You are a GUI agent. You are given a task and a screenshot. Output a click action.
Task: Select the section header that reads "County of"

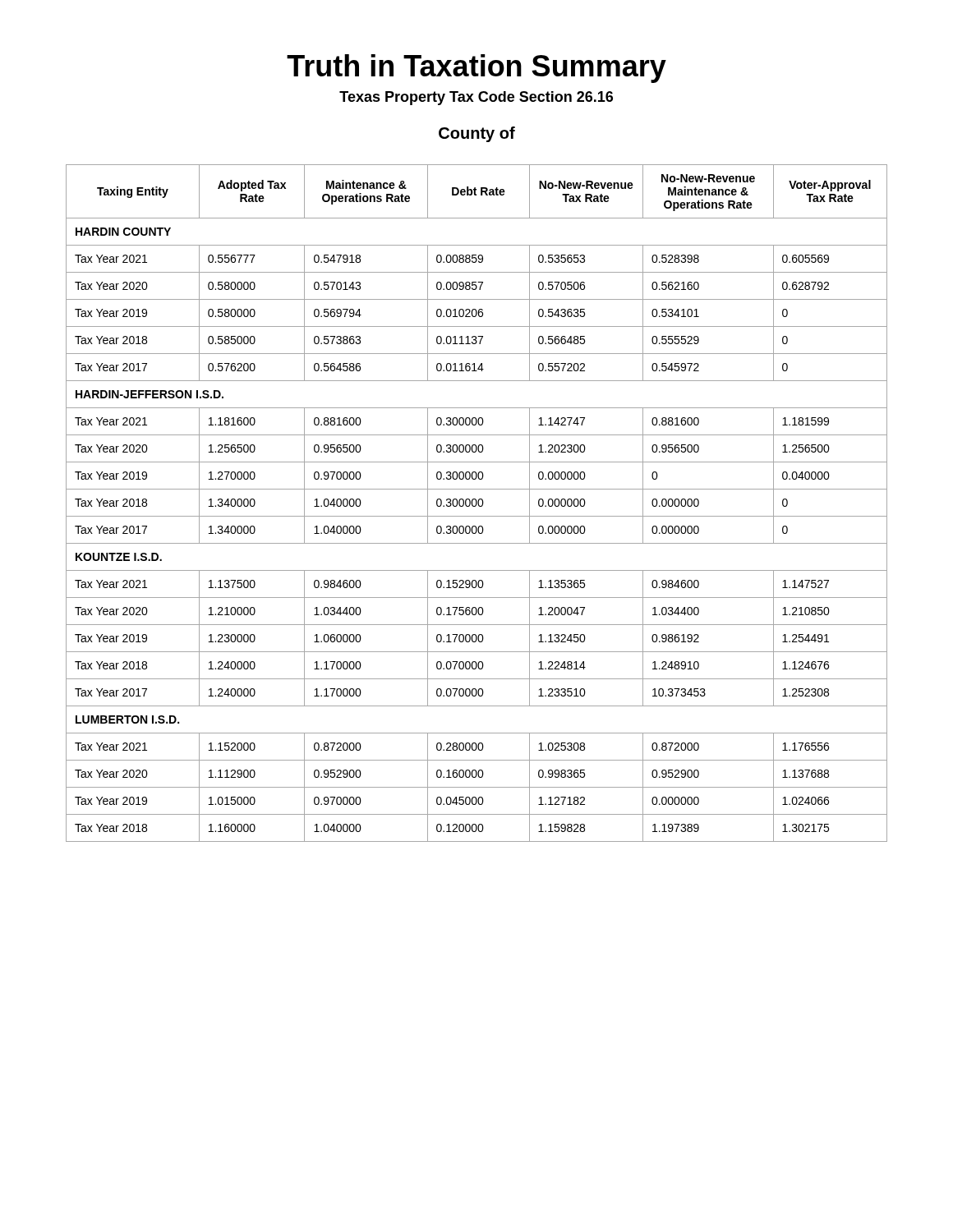click(x=476, y=133)
